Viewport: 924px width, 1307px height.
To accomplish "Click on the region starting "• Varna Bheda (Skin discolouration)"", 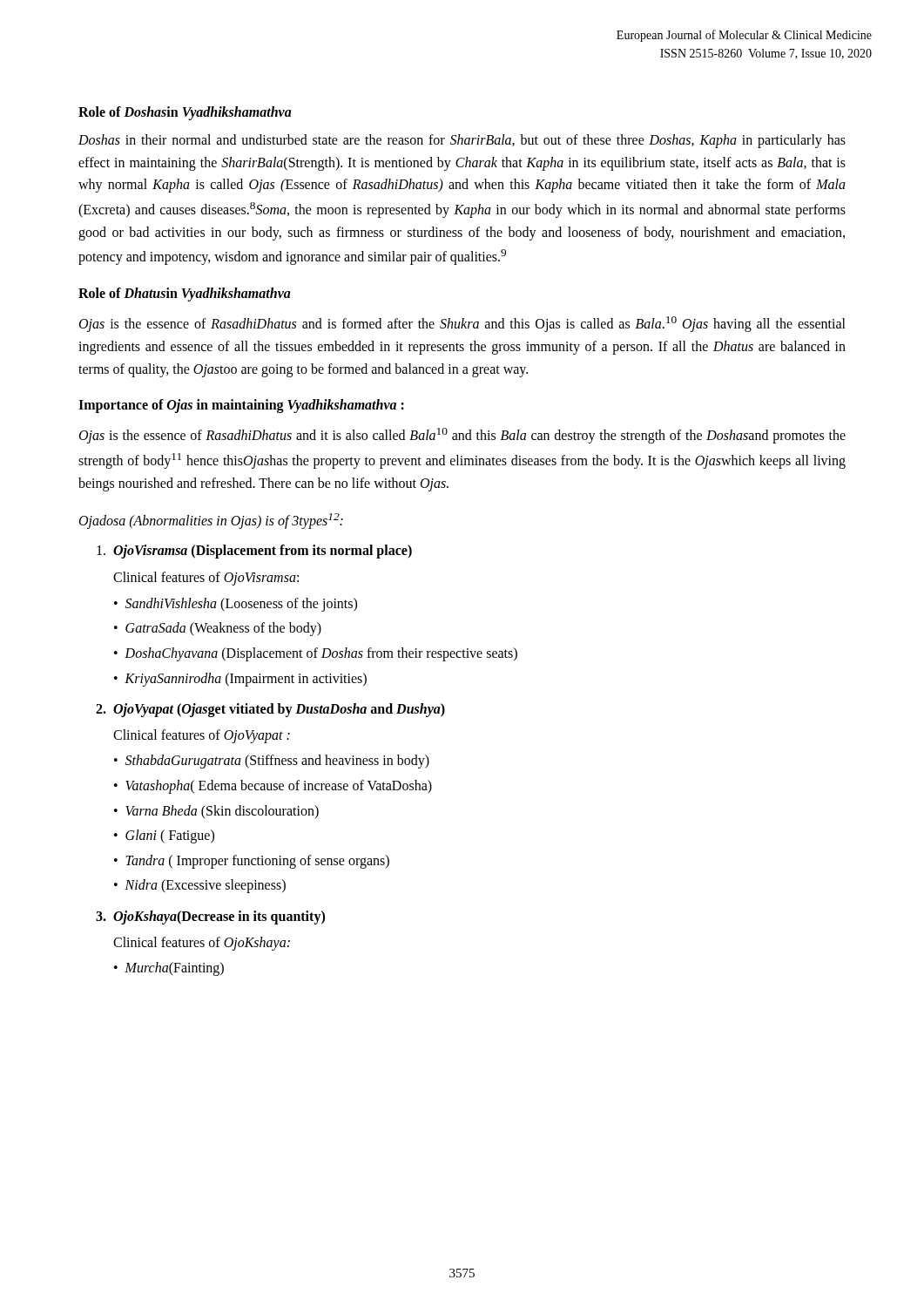I will 216,811.
